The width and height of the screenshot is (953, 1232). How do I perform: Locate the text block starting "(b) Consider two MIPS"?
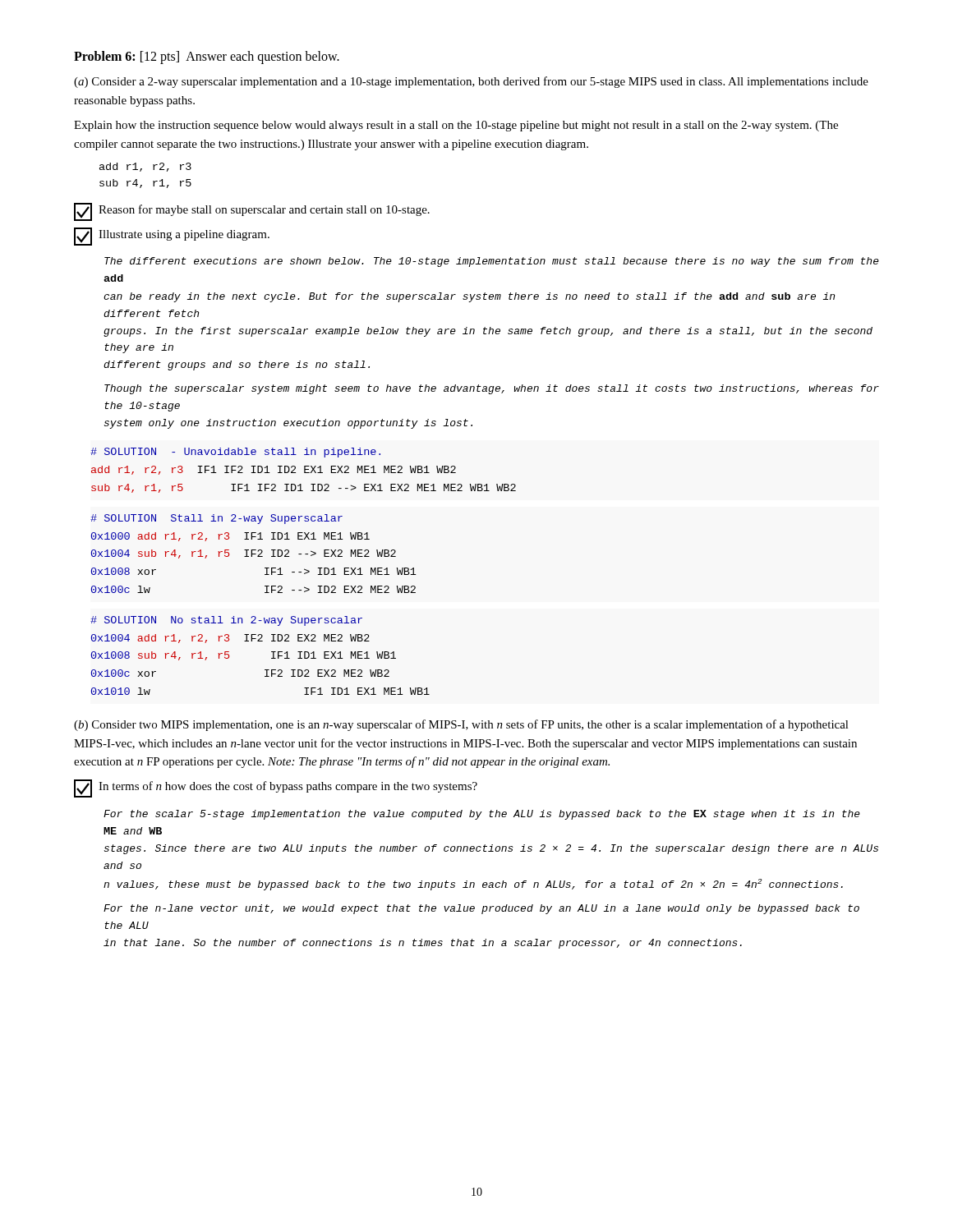click(466, 743)
